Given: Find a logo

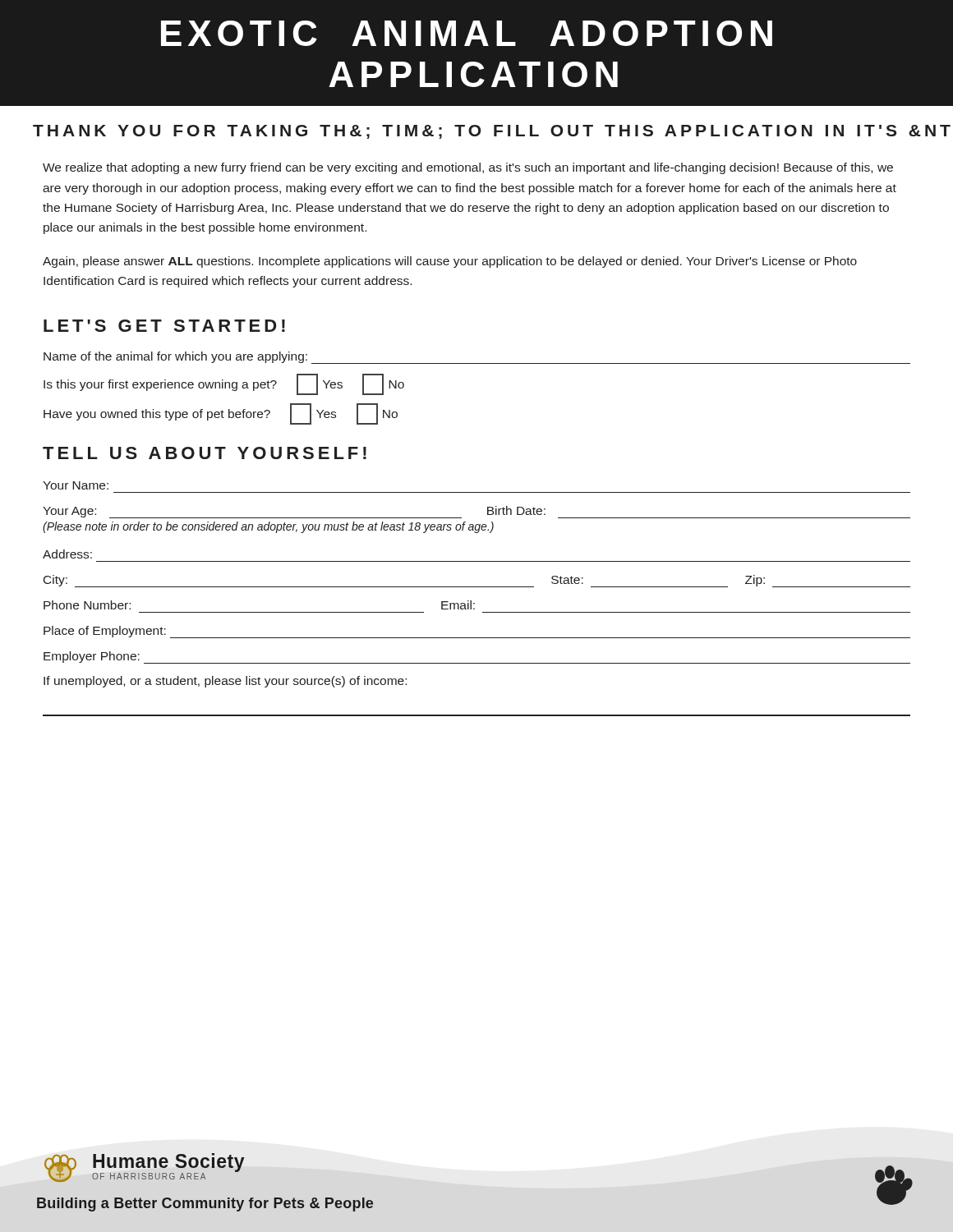Looking at the screenshot, I should [x=476, y=1162].
